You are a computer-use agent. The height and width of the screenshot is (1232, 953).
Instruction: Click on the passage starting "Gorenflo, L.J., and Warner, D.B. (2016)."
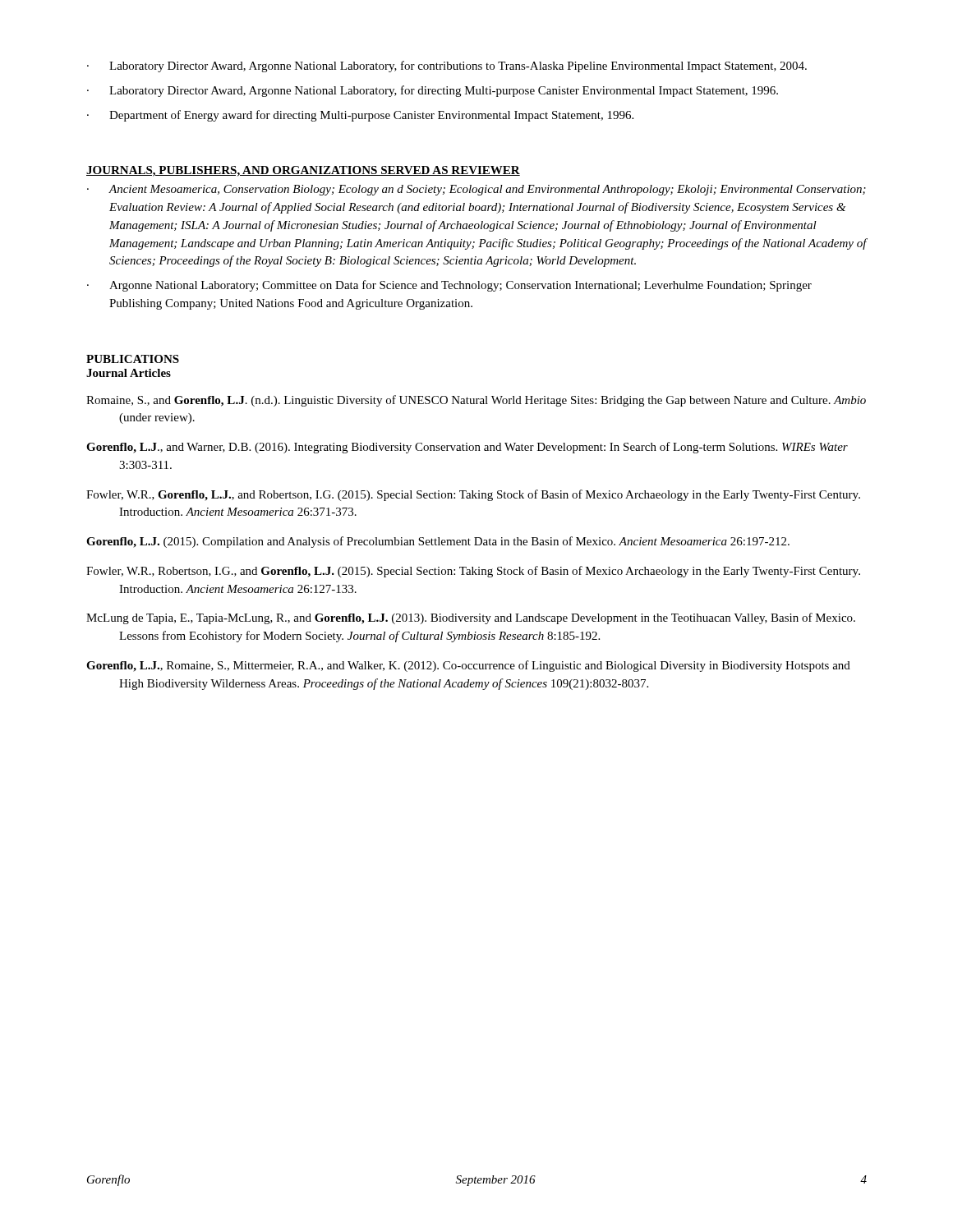click(467, 456)
